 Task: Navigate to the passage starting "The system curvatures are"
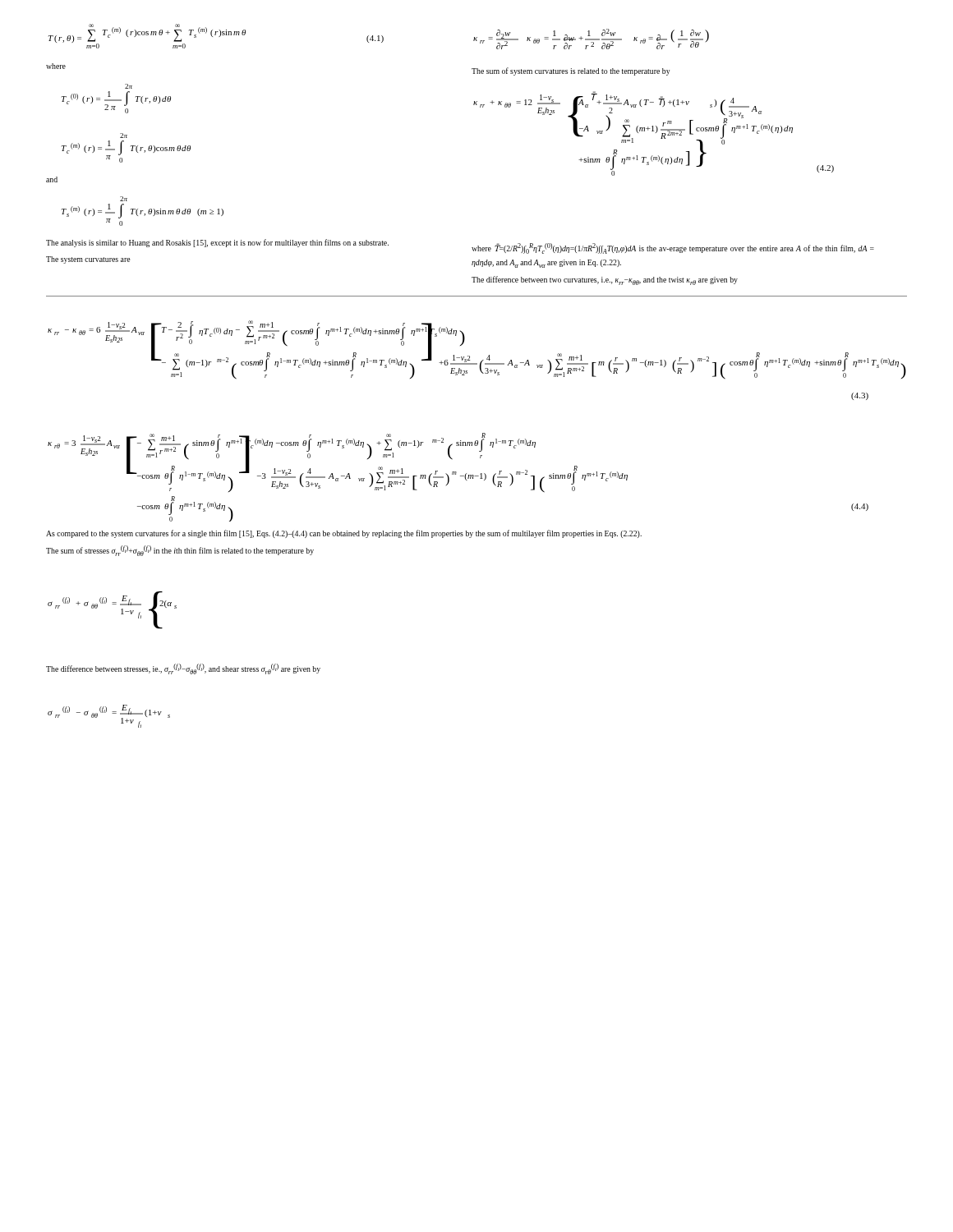point(88,259)
